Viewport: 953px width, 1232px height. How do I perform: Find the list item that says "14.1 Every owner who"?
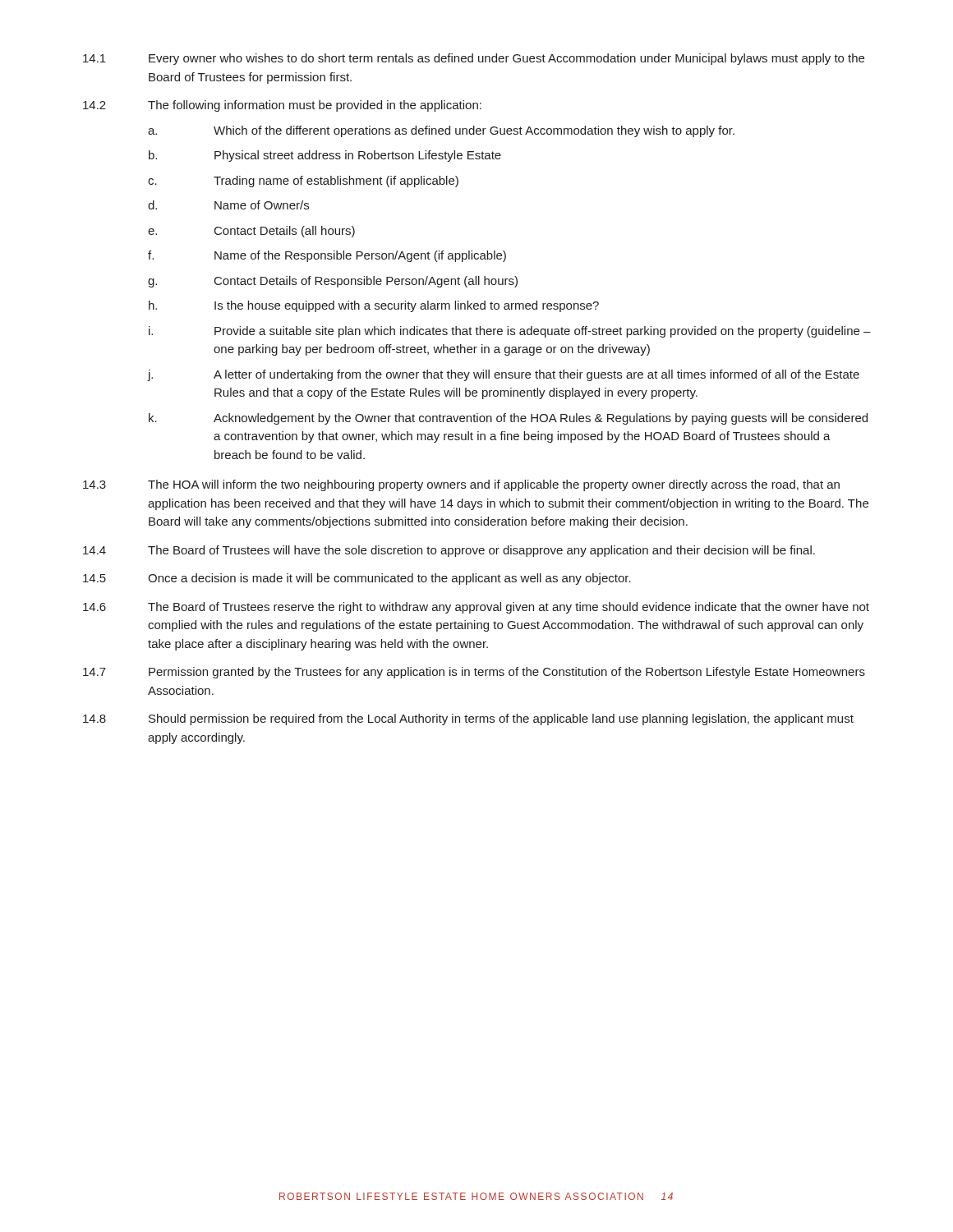click(476, 68)
